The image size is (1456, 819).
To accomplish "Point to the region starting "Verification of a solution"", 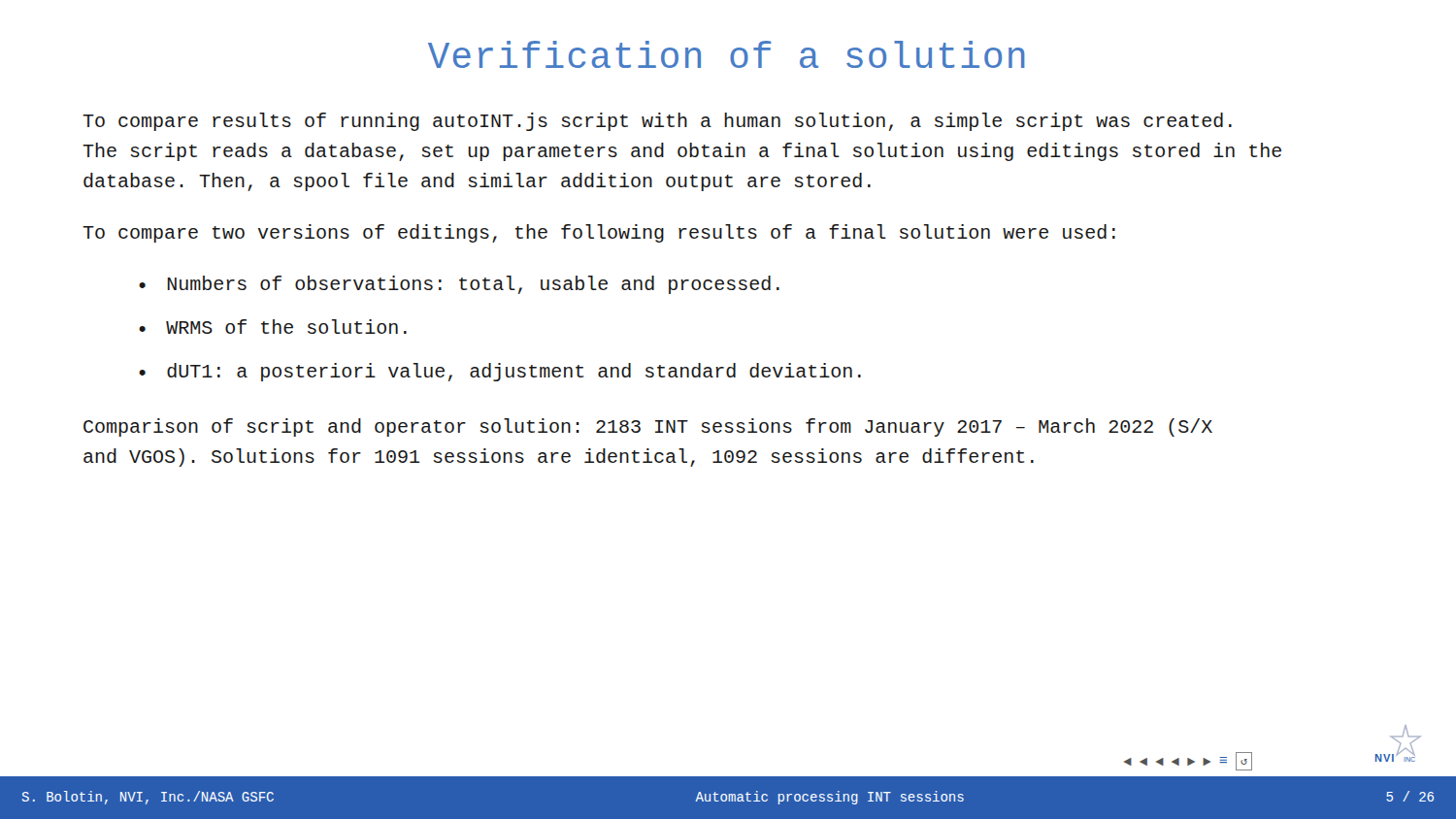I will click(x=728, y=58).
